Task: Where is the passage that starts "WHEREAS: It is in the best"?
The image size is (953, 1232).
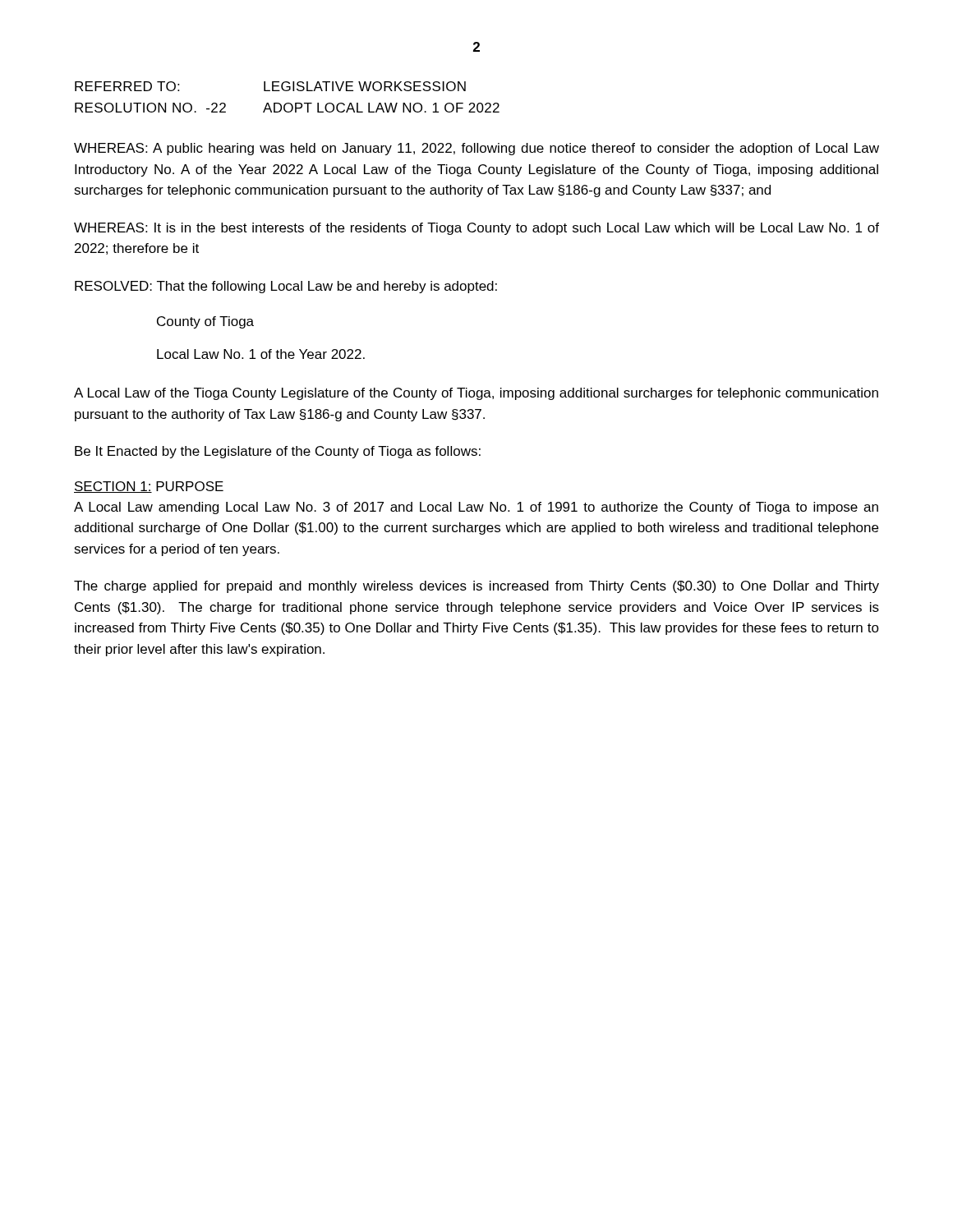Action: pos(476,238)
